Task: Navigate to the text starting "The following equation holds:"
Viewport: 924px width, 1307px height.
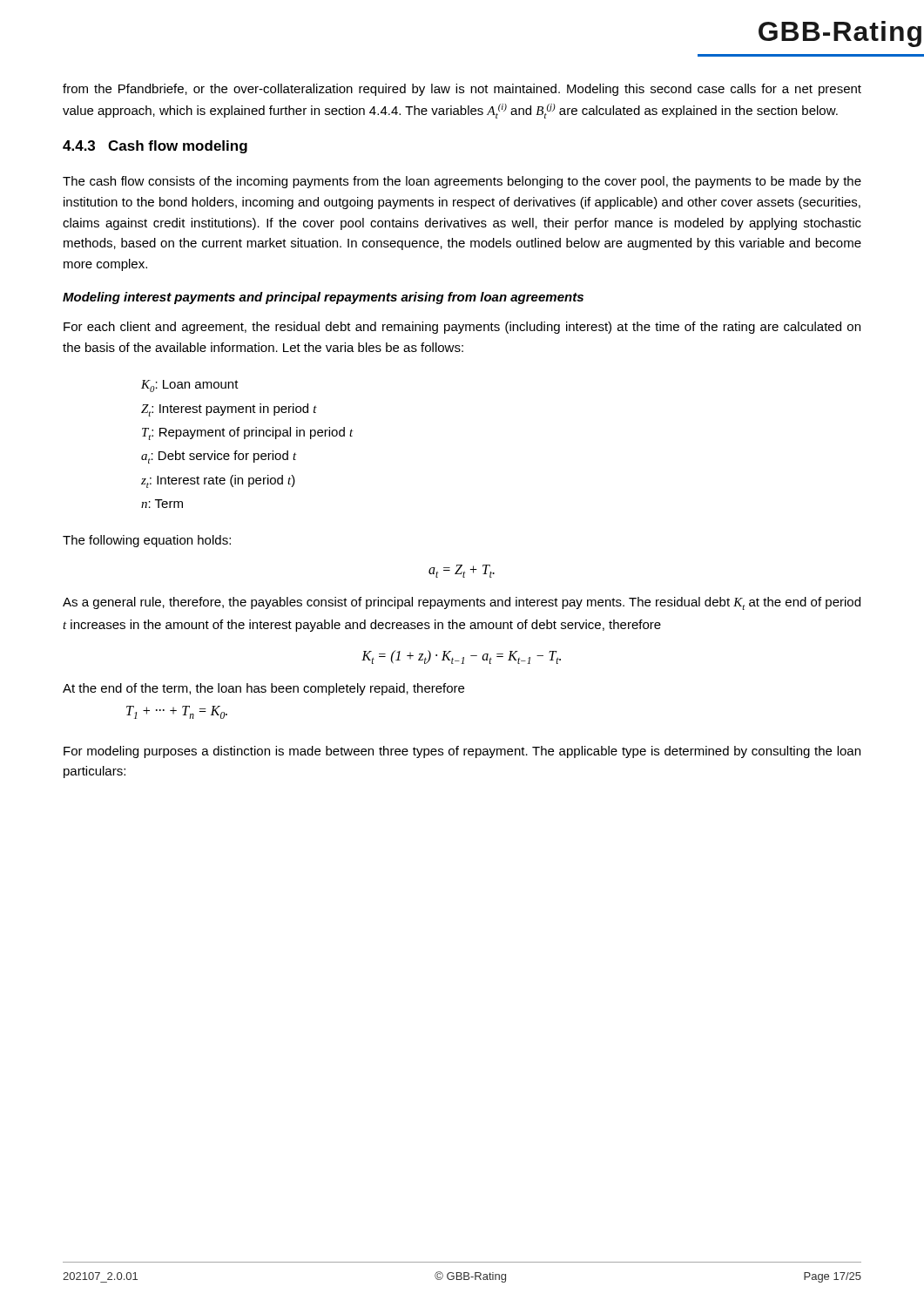Action: (147, 539)
